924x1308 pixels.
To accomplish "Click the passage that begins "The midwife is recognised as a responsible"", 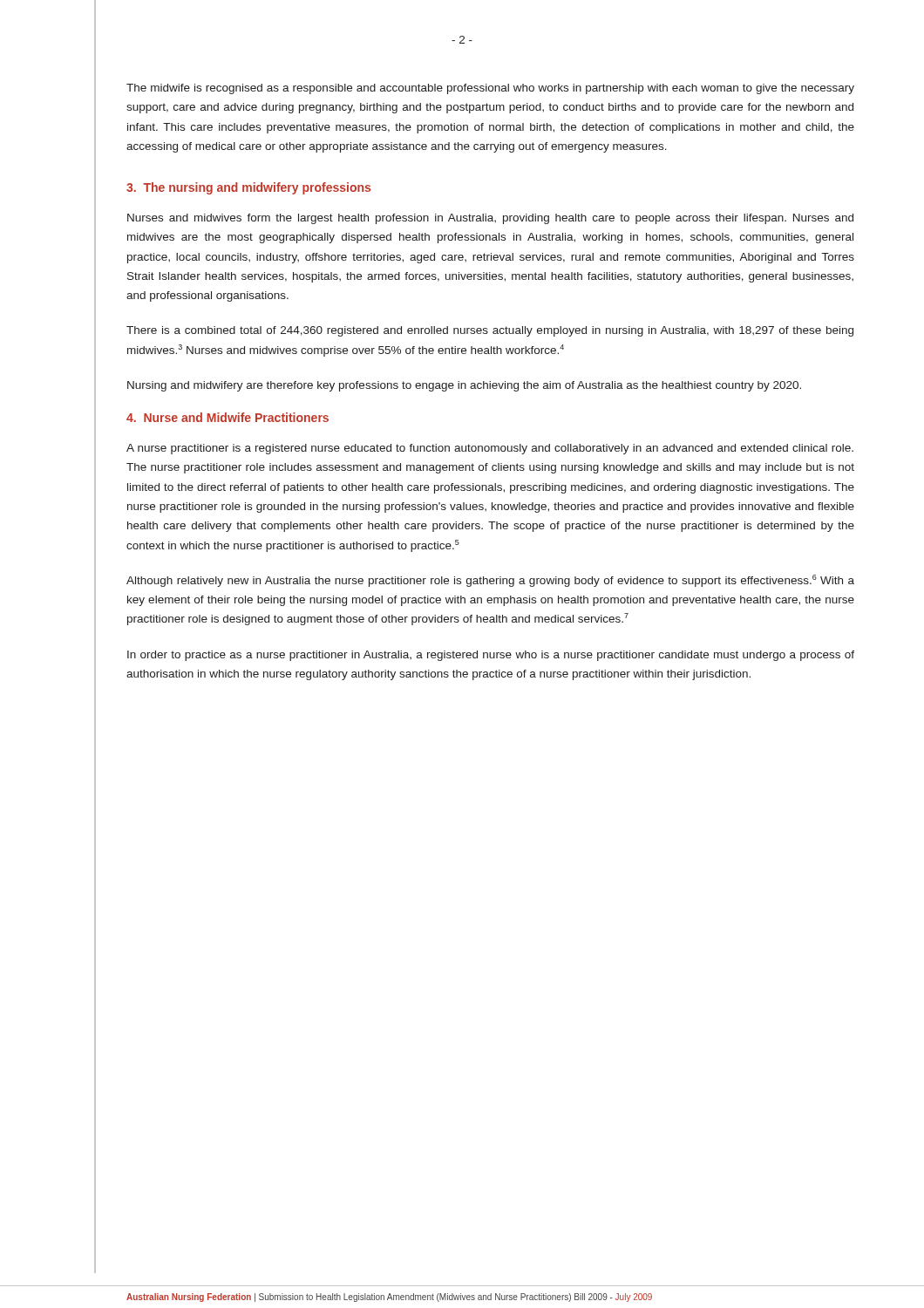I will pos(490,117).
